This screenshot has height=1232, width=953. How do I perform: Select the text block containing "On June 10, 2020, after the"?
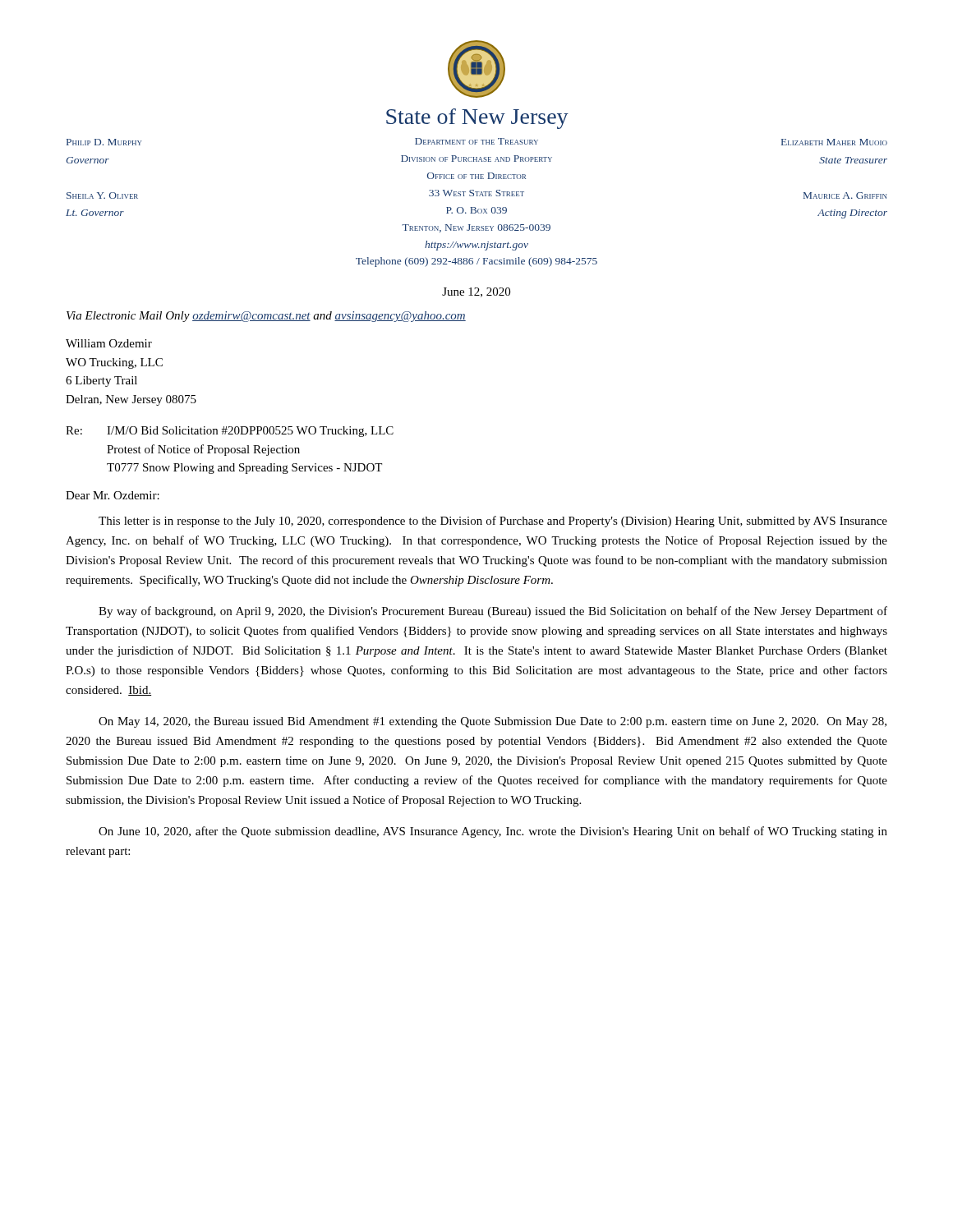pos(476,841)
